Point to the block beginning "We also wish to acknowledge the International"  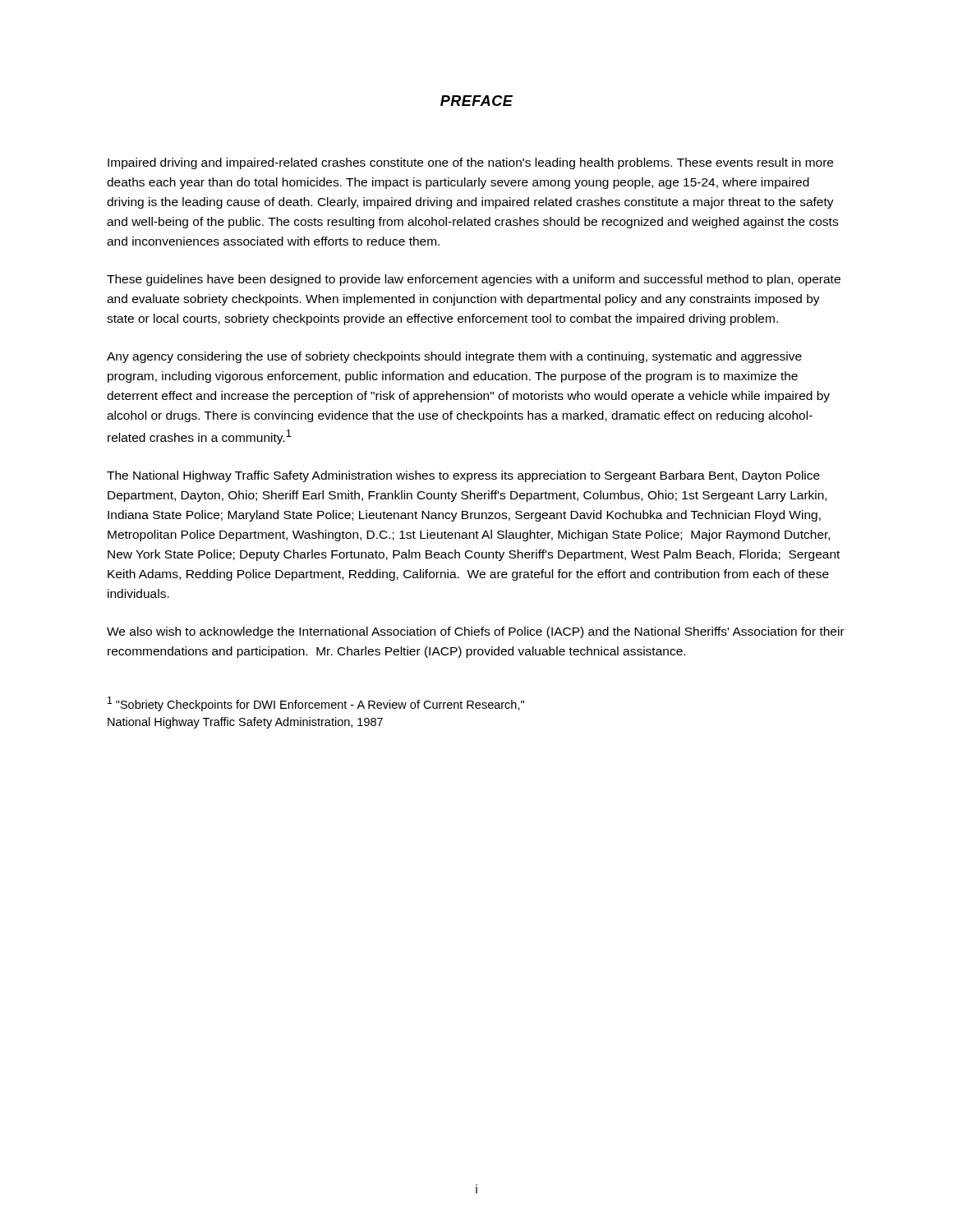pos(475,641)
